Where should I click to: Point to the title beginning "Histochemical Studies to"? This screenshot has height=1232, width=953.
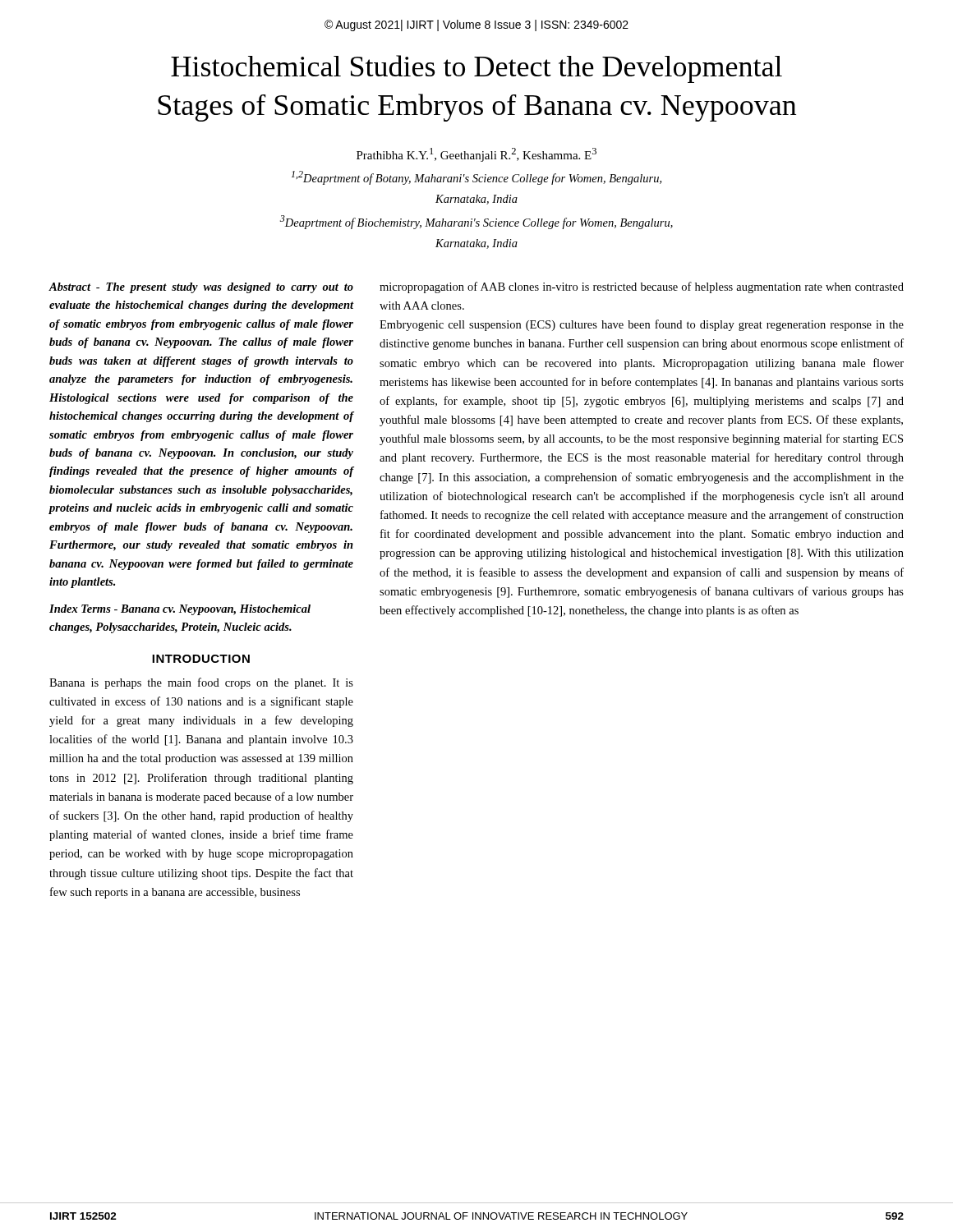476,86
